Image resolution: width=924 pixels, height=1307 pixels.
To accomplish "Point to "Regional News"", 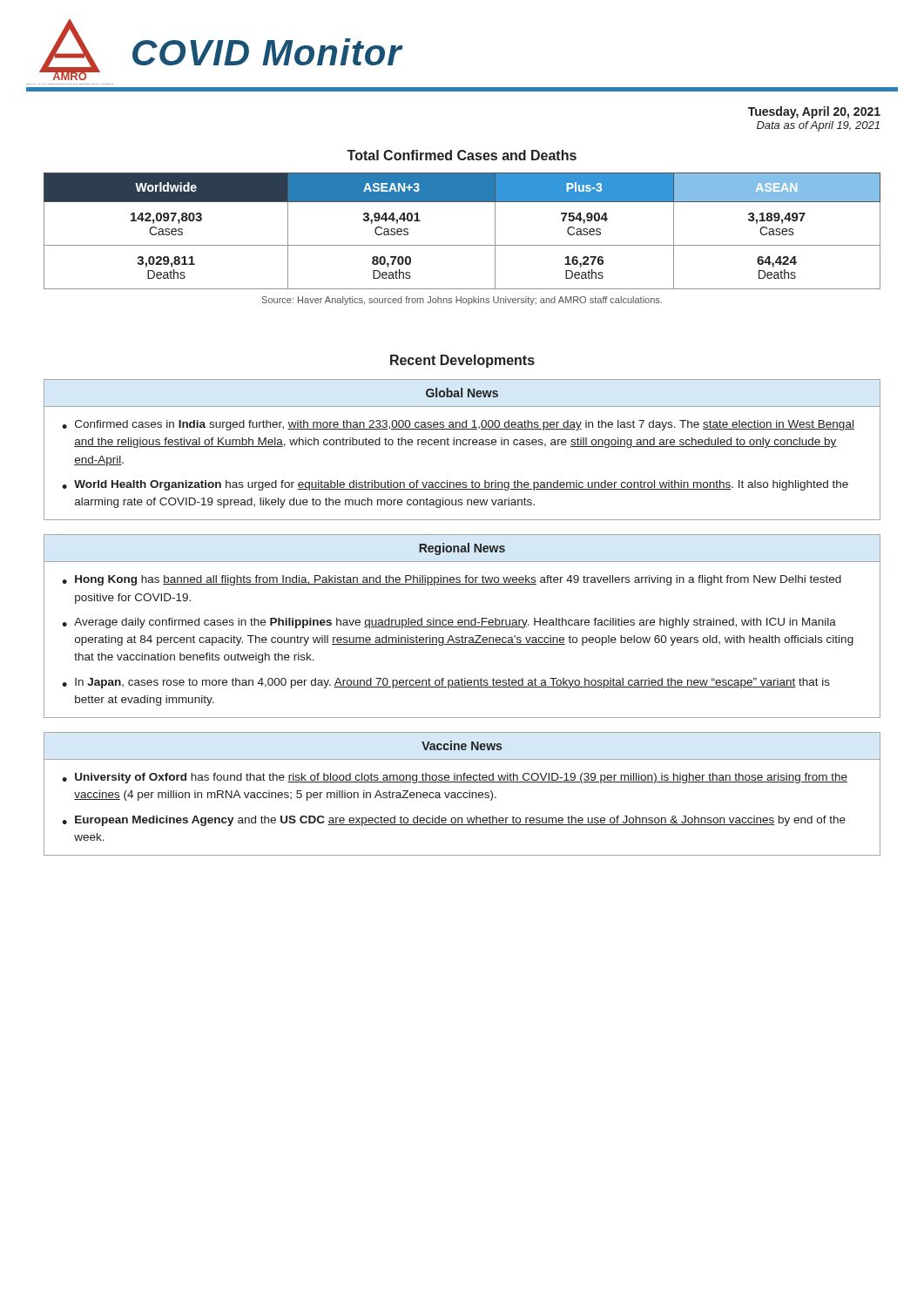I will [462, 548].
